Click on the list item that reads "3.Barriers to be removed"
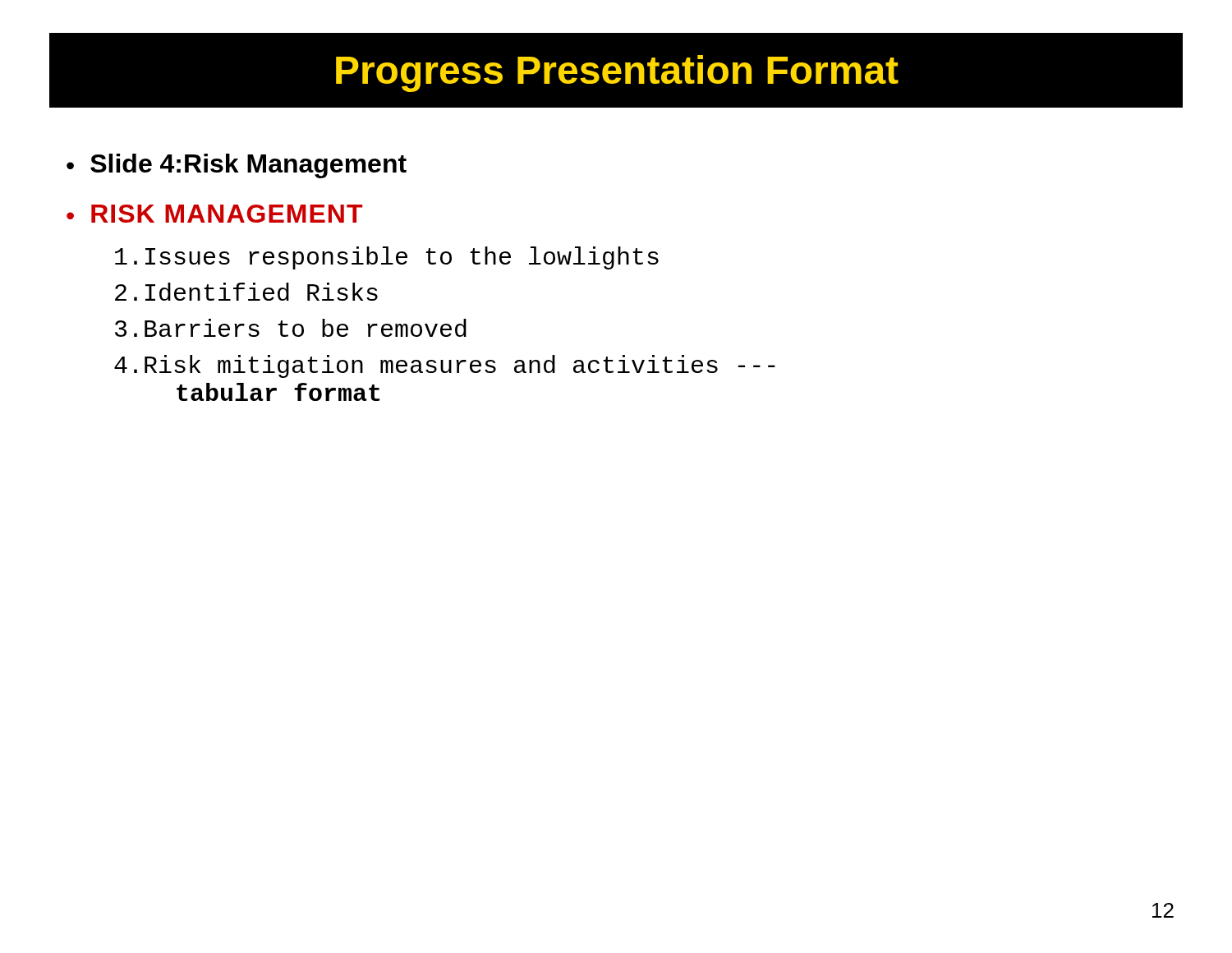This screenshot has width=1232, height=953. coord(291,330)
